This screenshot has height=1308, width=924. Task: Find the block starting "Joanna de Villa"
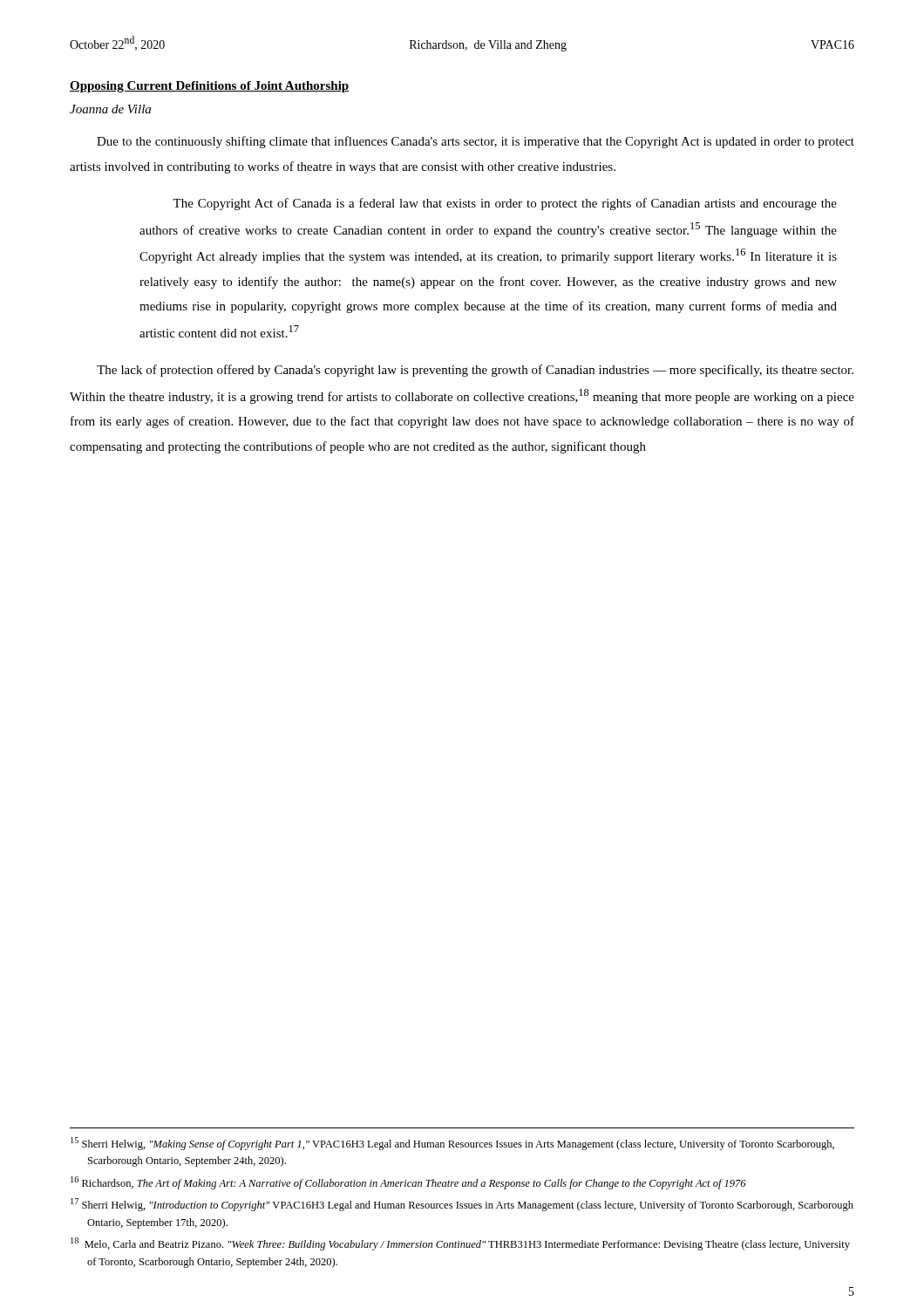(111, 109)
